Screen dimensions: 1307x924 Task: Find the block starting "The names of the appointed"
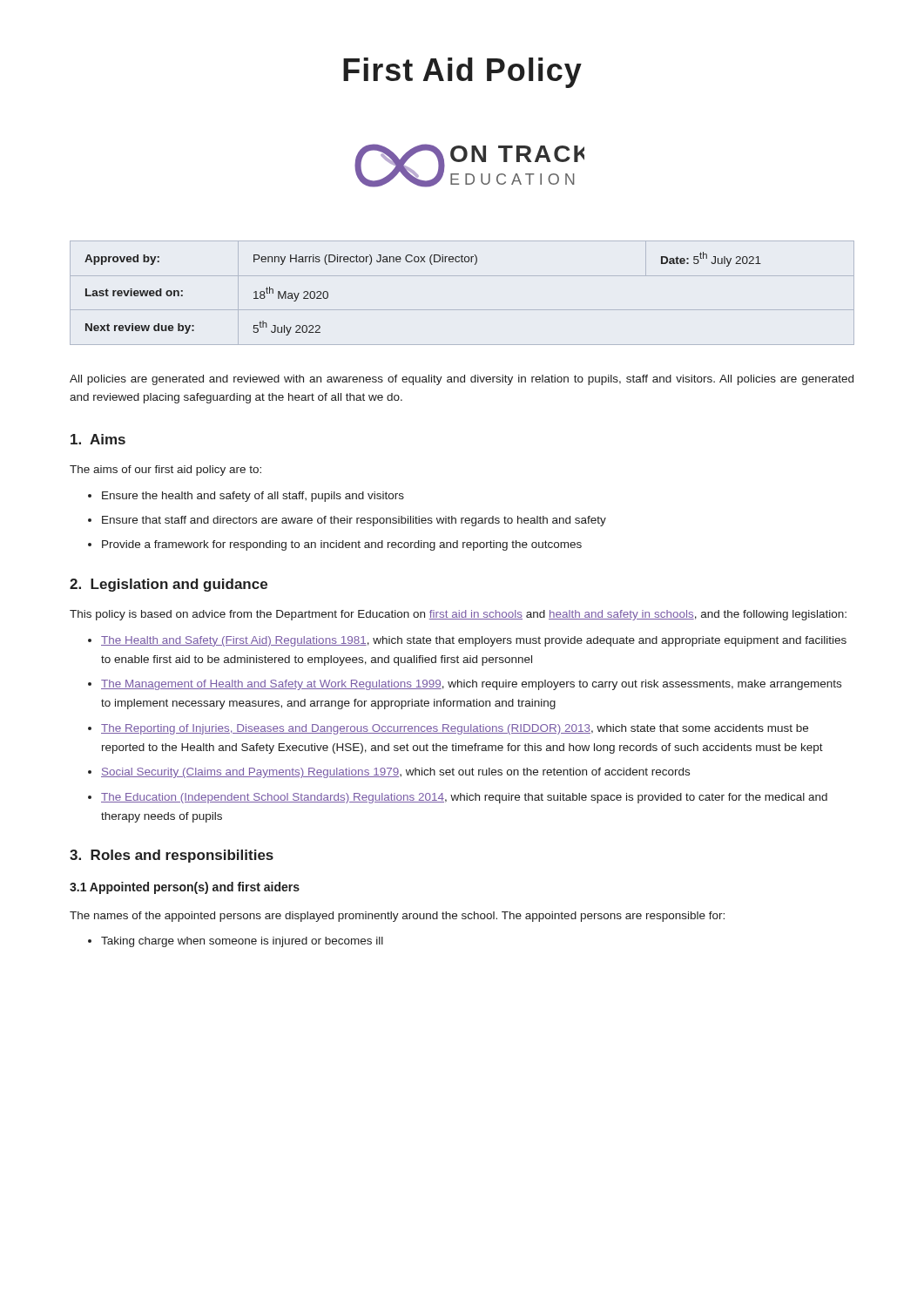tap(462, 915)
